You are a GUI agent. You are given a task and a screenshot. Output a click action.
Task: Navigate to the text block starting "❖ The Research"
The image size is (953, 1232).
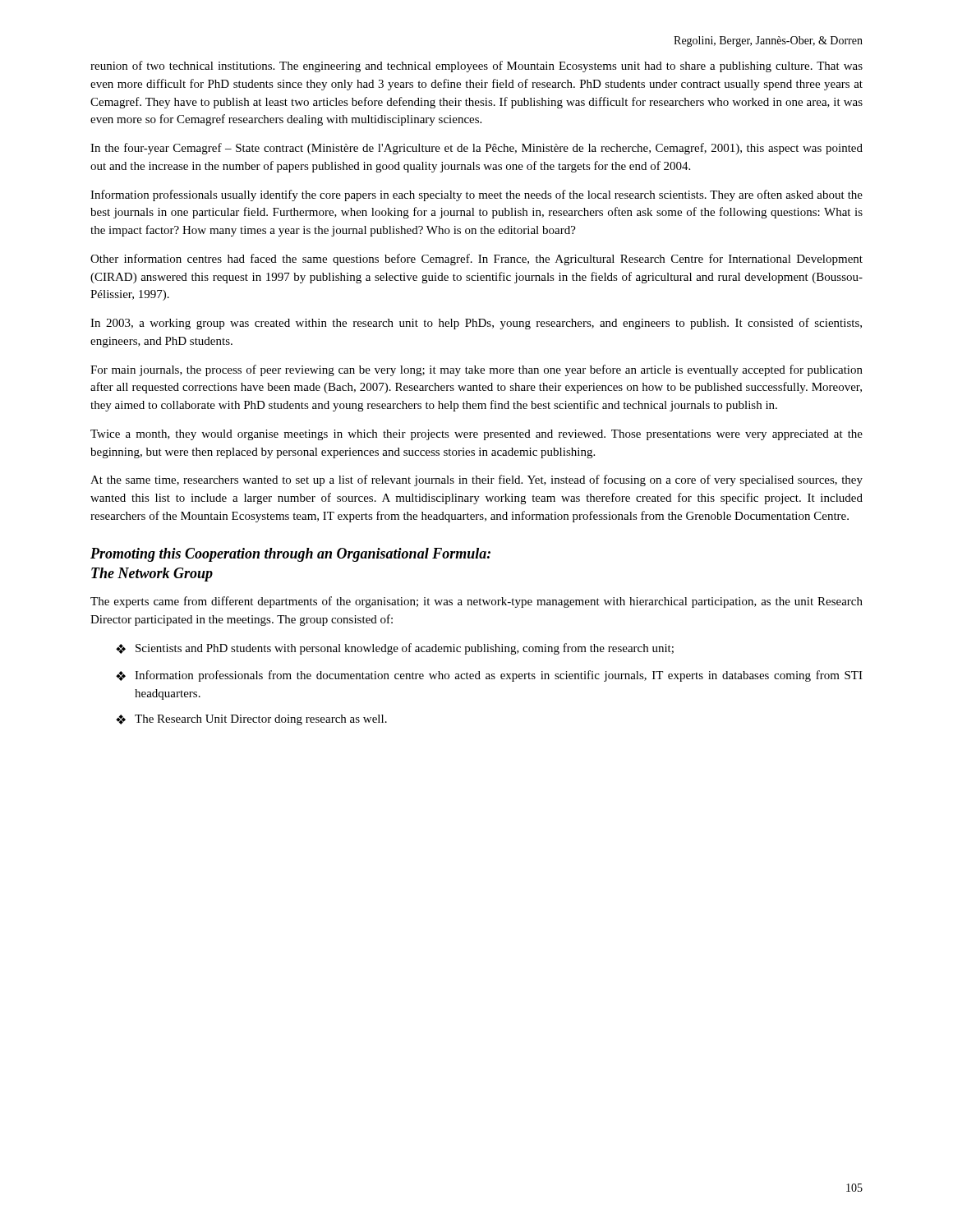click(x=251, y=720)
